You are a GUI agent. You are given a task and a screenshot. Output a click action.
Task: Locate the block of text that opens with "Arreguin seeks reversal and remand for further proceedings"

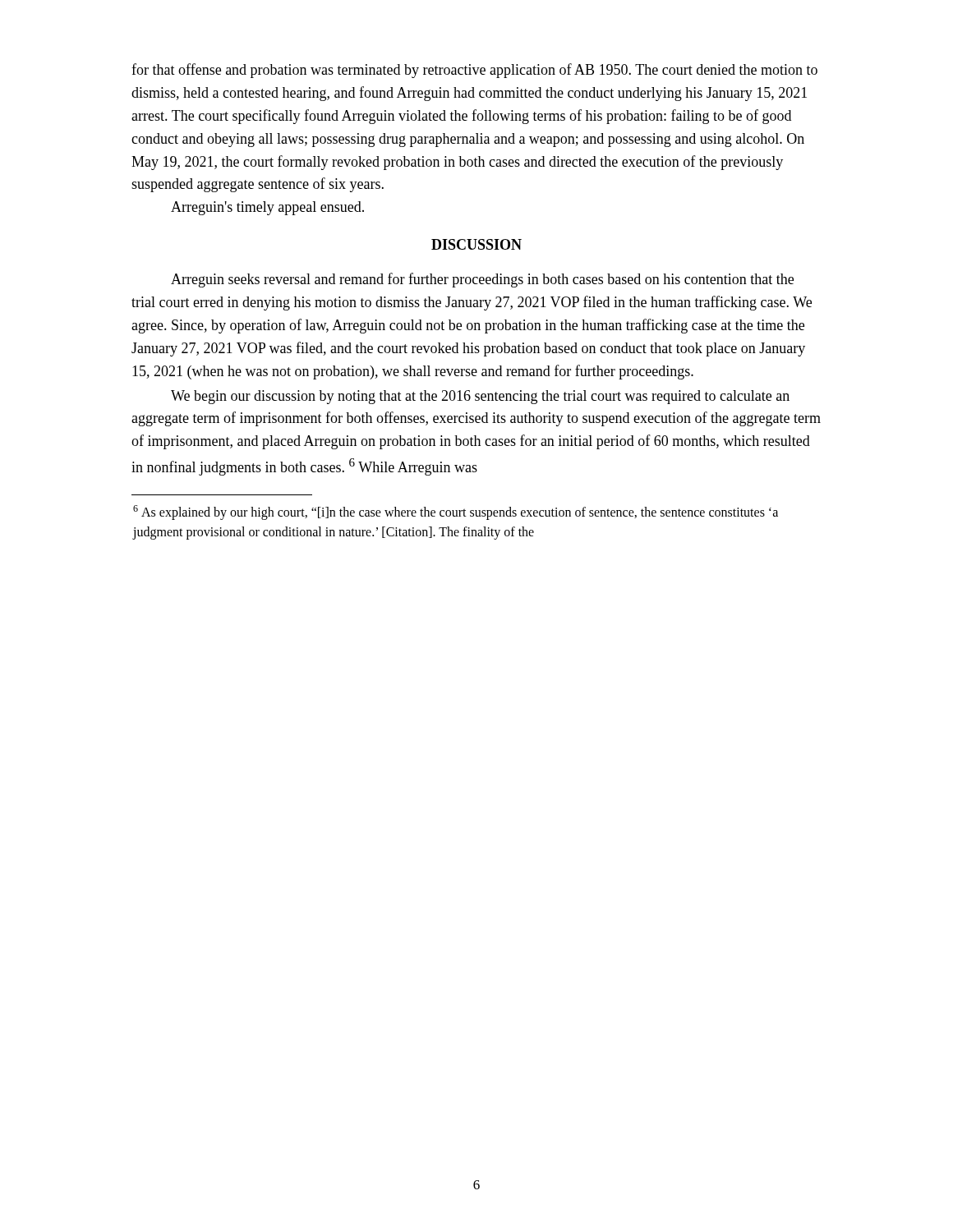point(476,326)
